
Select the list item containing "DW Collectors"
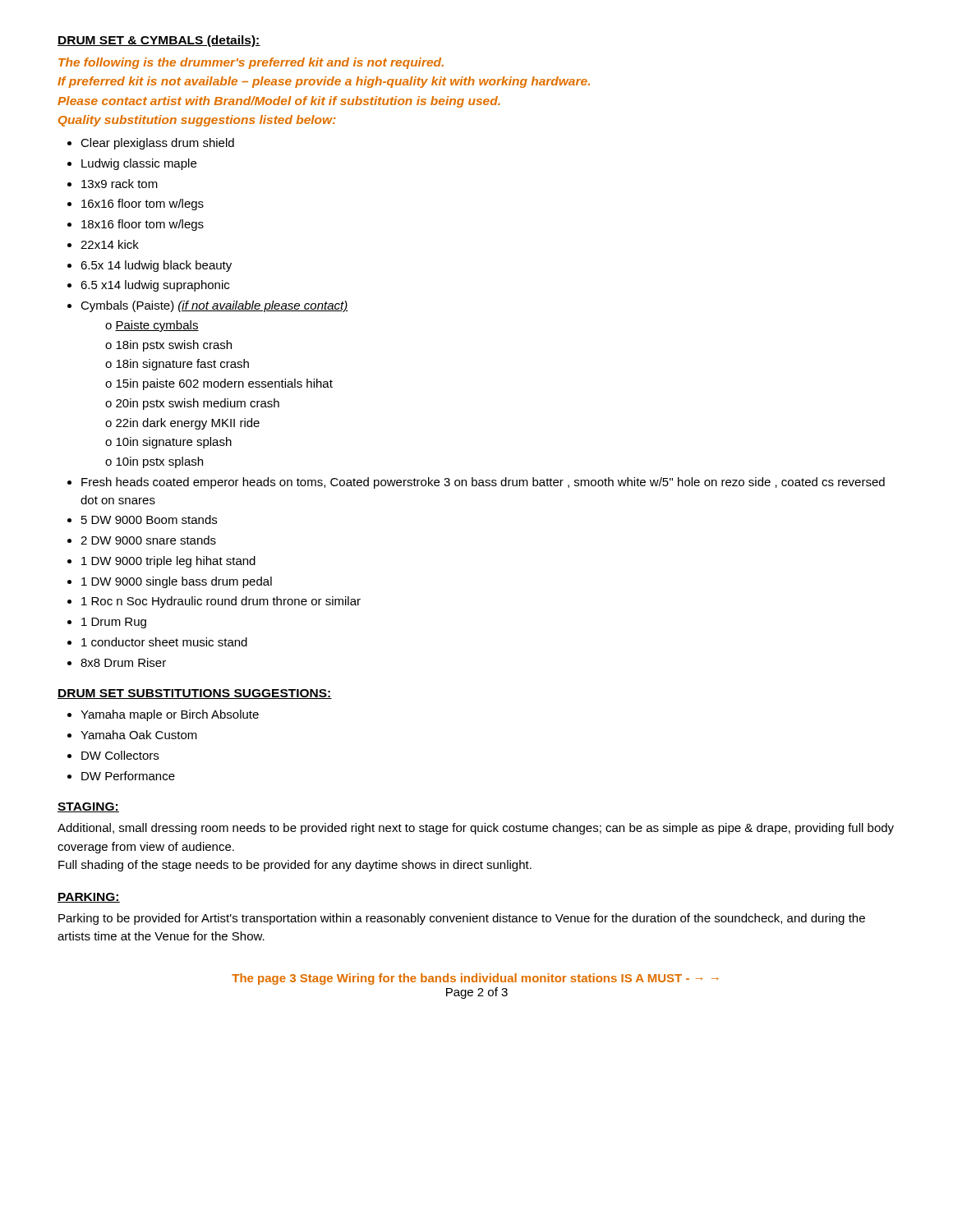click(x=120, y=755)
